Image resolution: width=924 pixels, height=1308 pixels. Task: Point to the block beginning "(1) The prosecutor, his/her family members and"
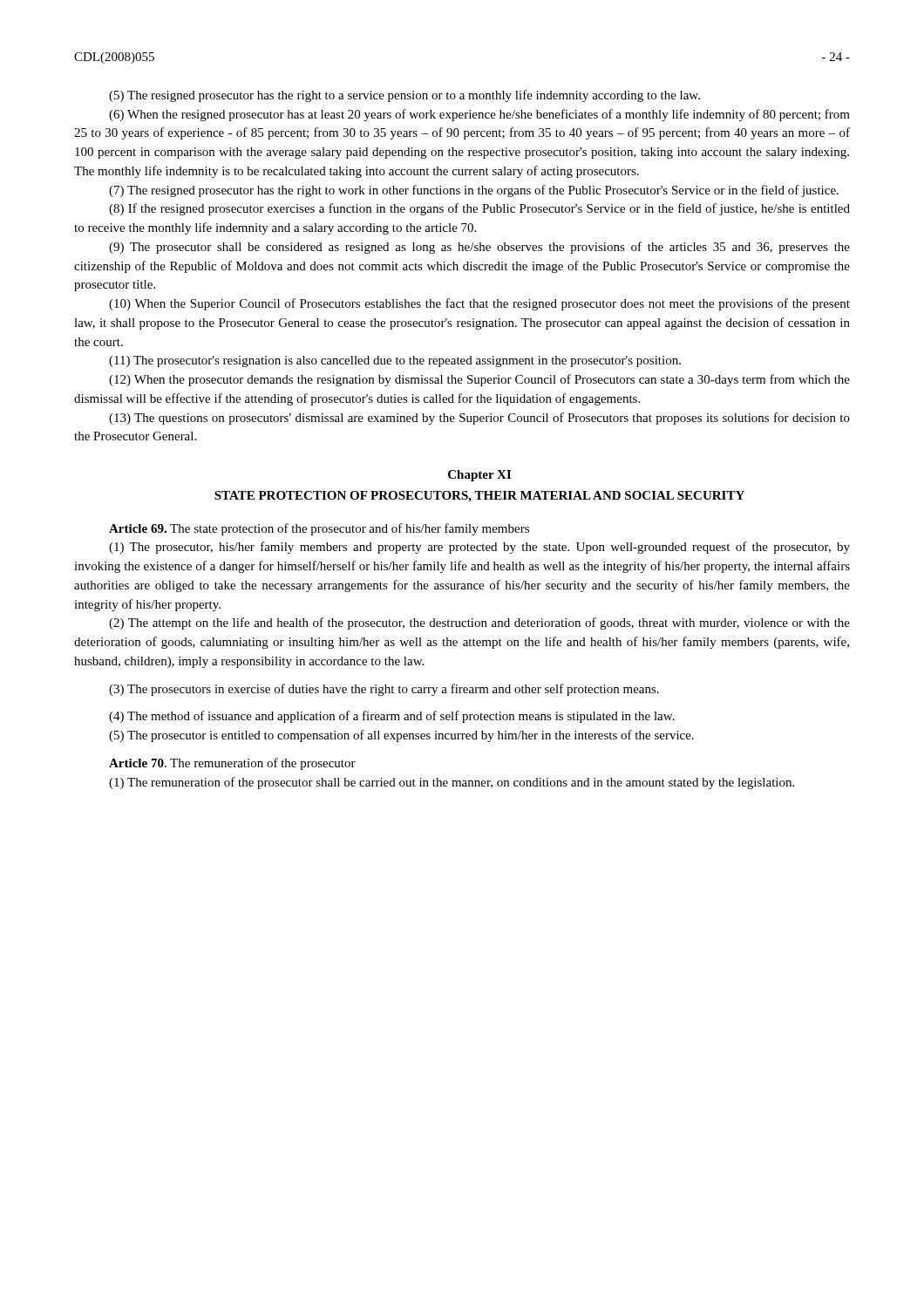(462, 576)
